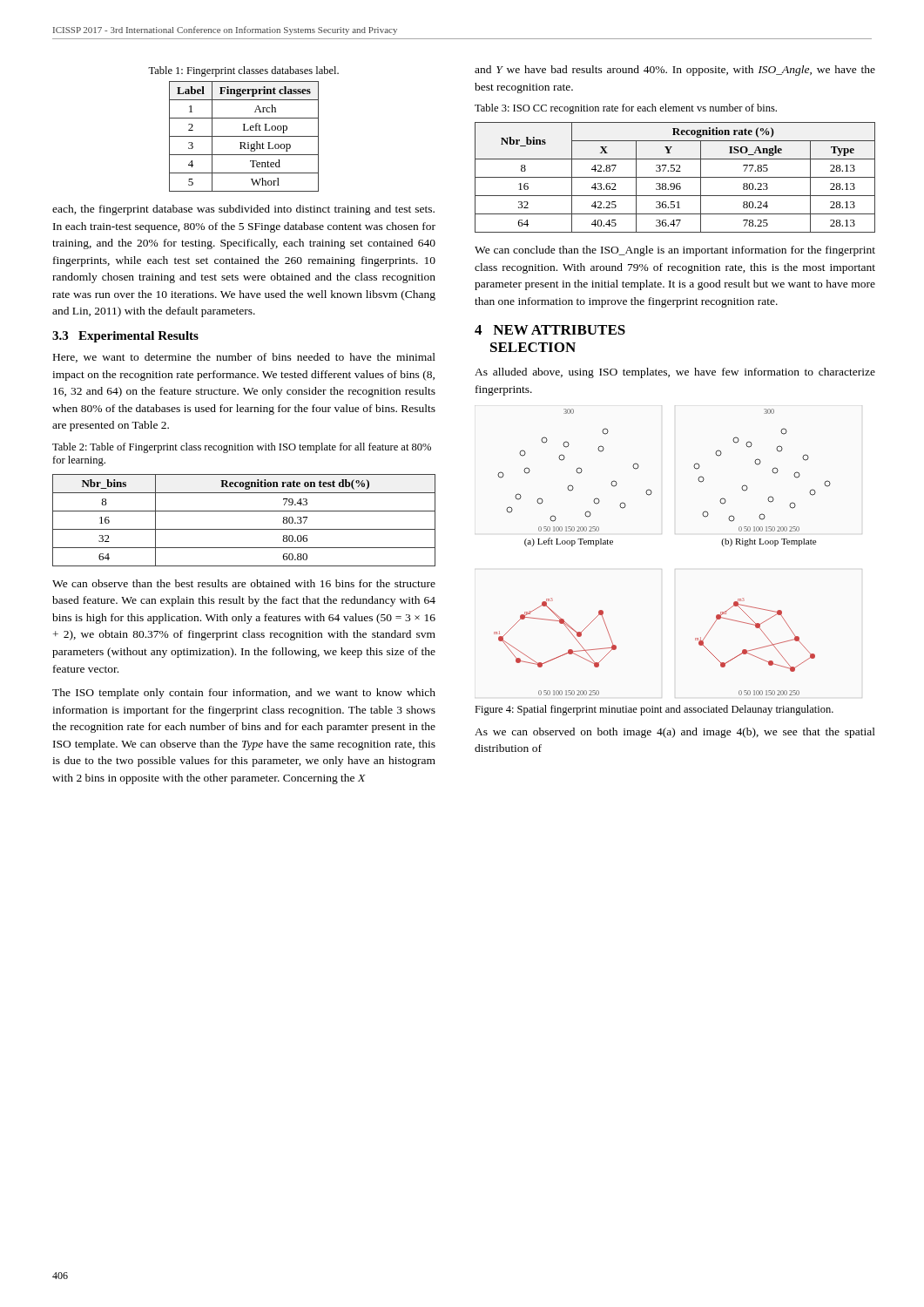Click on the table containing "Recognition rate on"
Screen dimensions: 1307x924
244,520
